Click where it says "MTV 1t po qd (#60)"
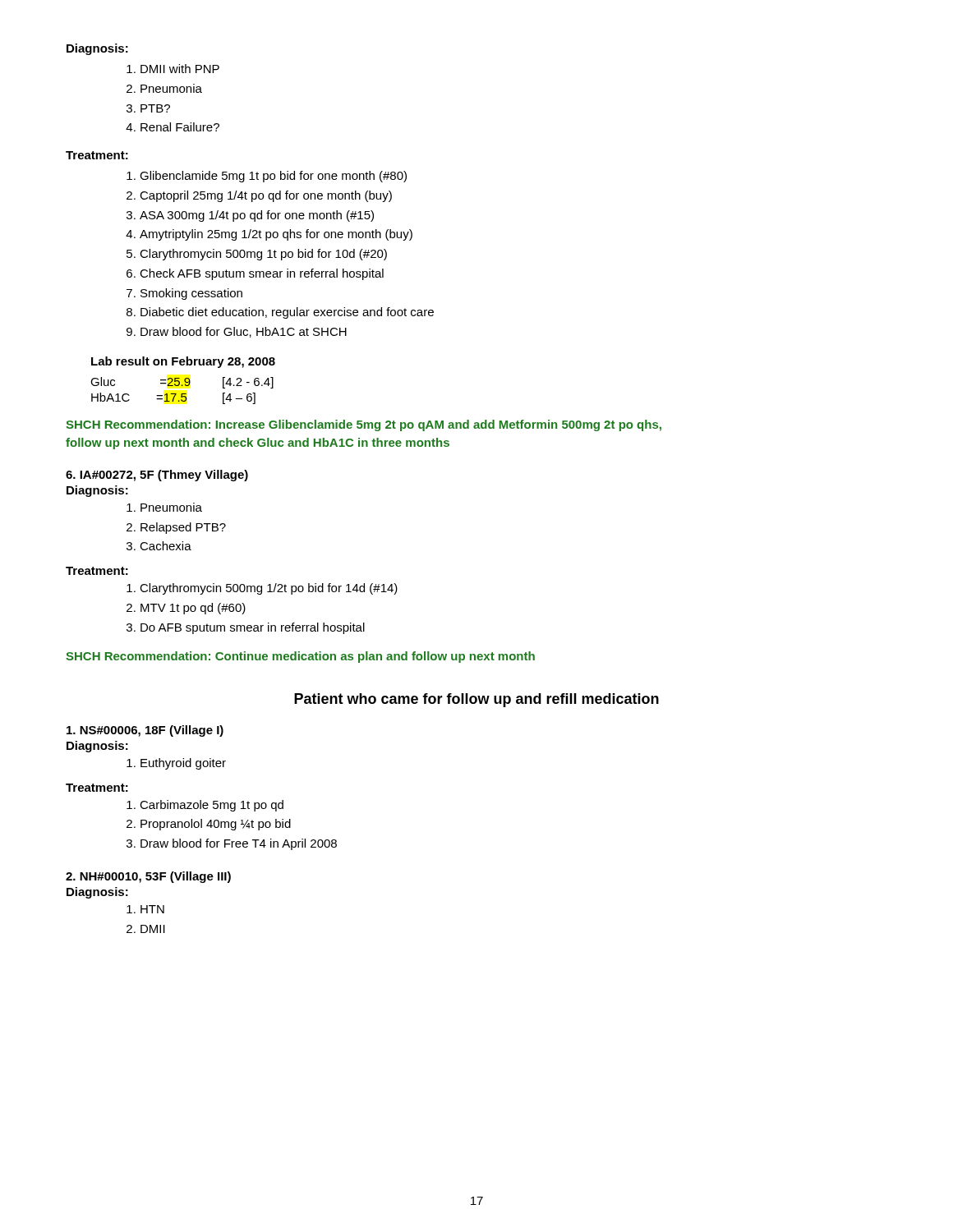 pos(193,607)
